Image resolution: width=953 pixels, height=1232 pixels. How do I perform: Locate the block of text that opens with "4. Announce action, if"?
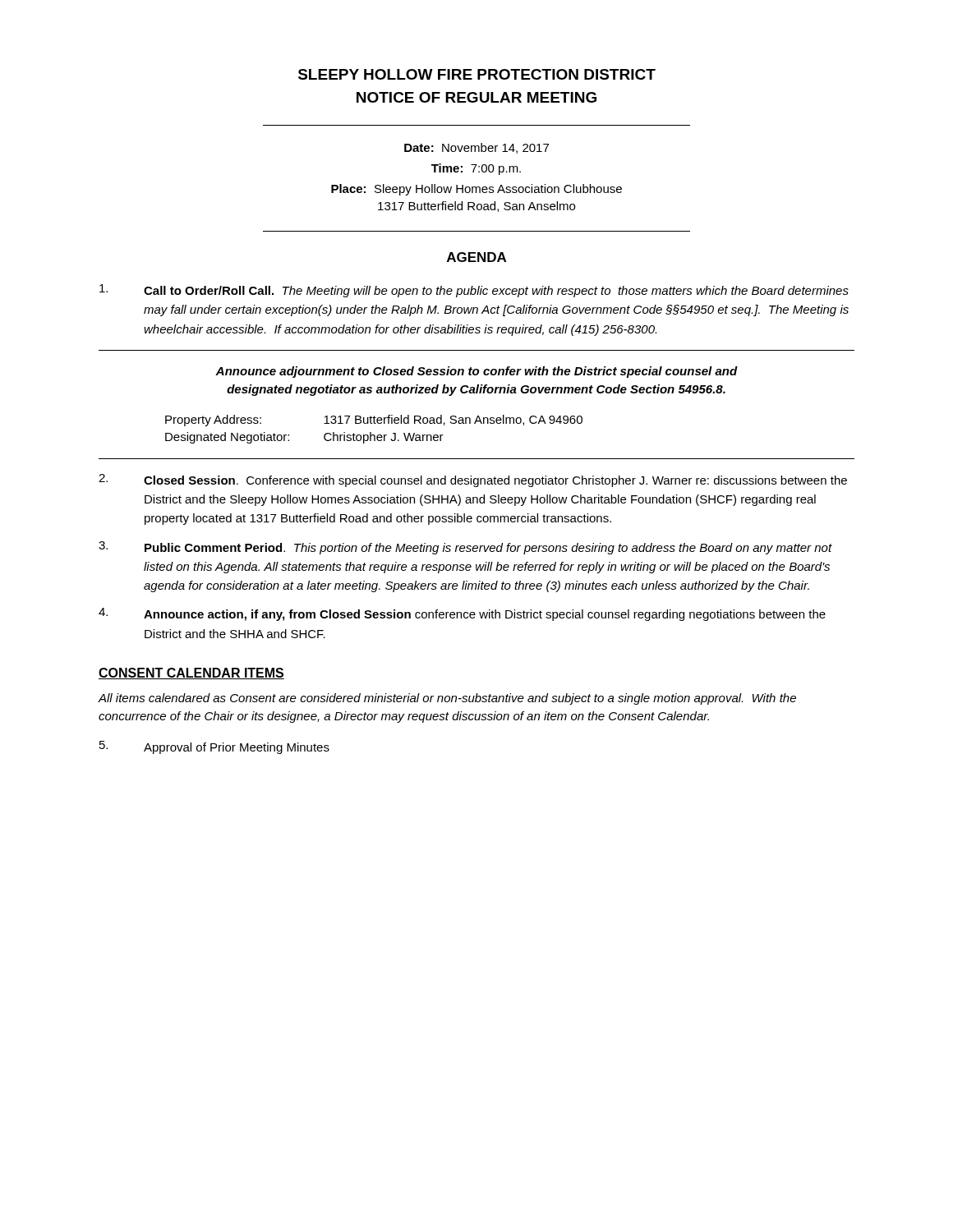click(x=476, y=624)
